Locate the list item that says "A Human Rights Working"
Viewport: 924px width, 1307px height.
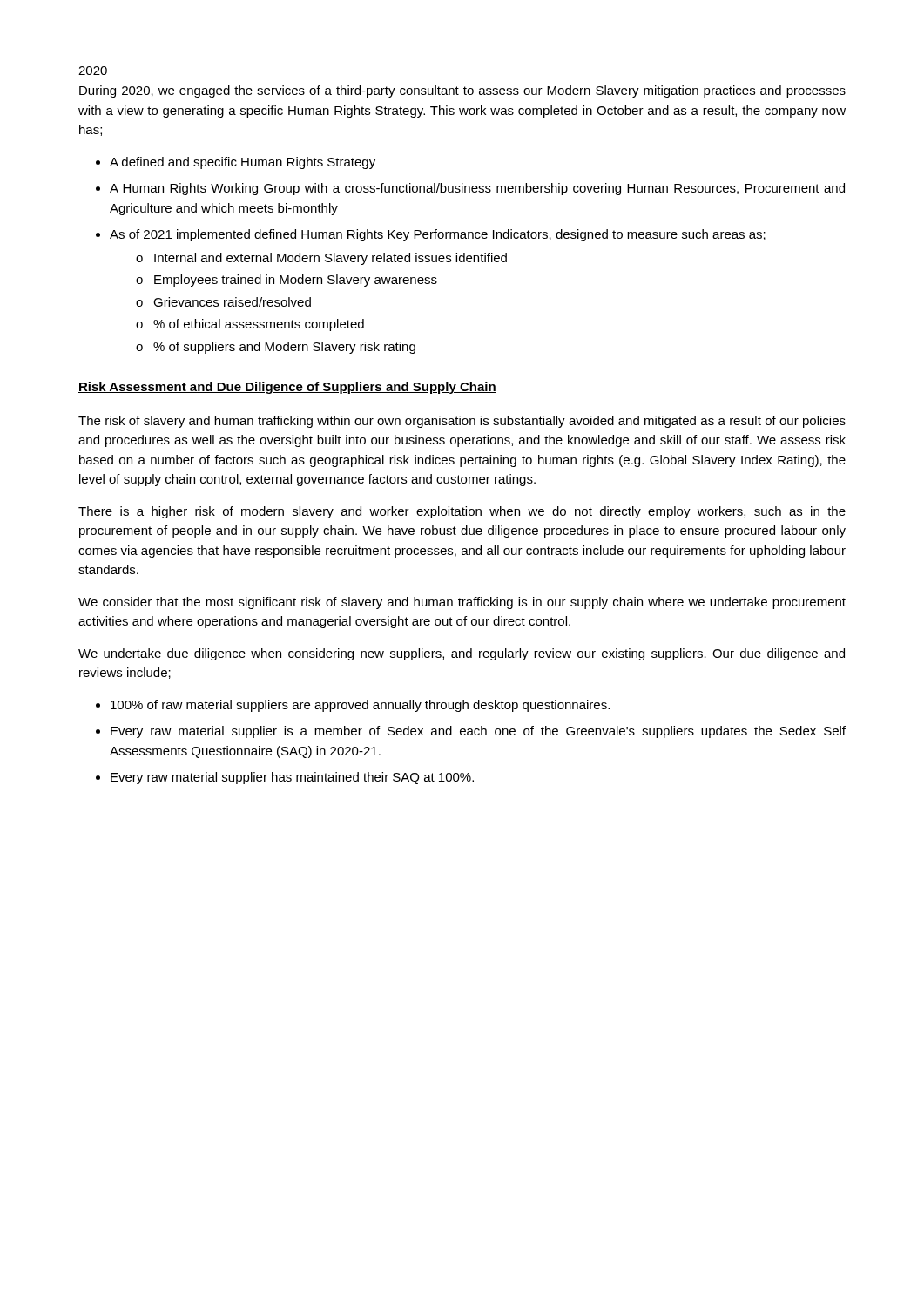click(478, 198)
